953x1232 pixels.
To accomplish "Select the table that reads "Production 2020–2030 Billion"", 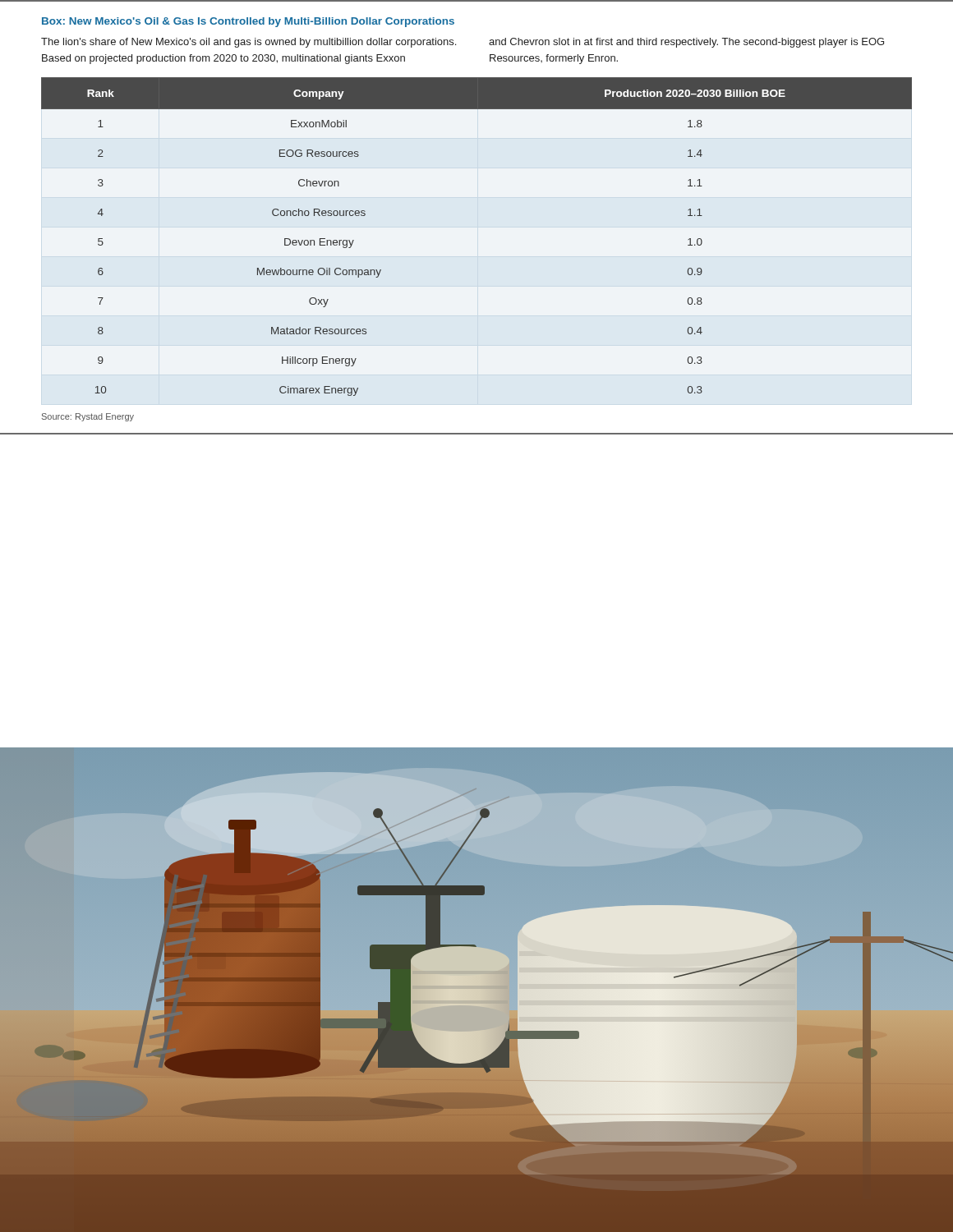I will pyautogui.click(x=476, y=241).
